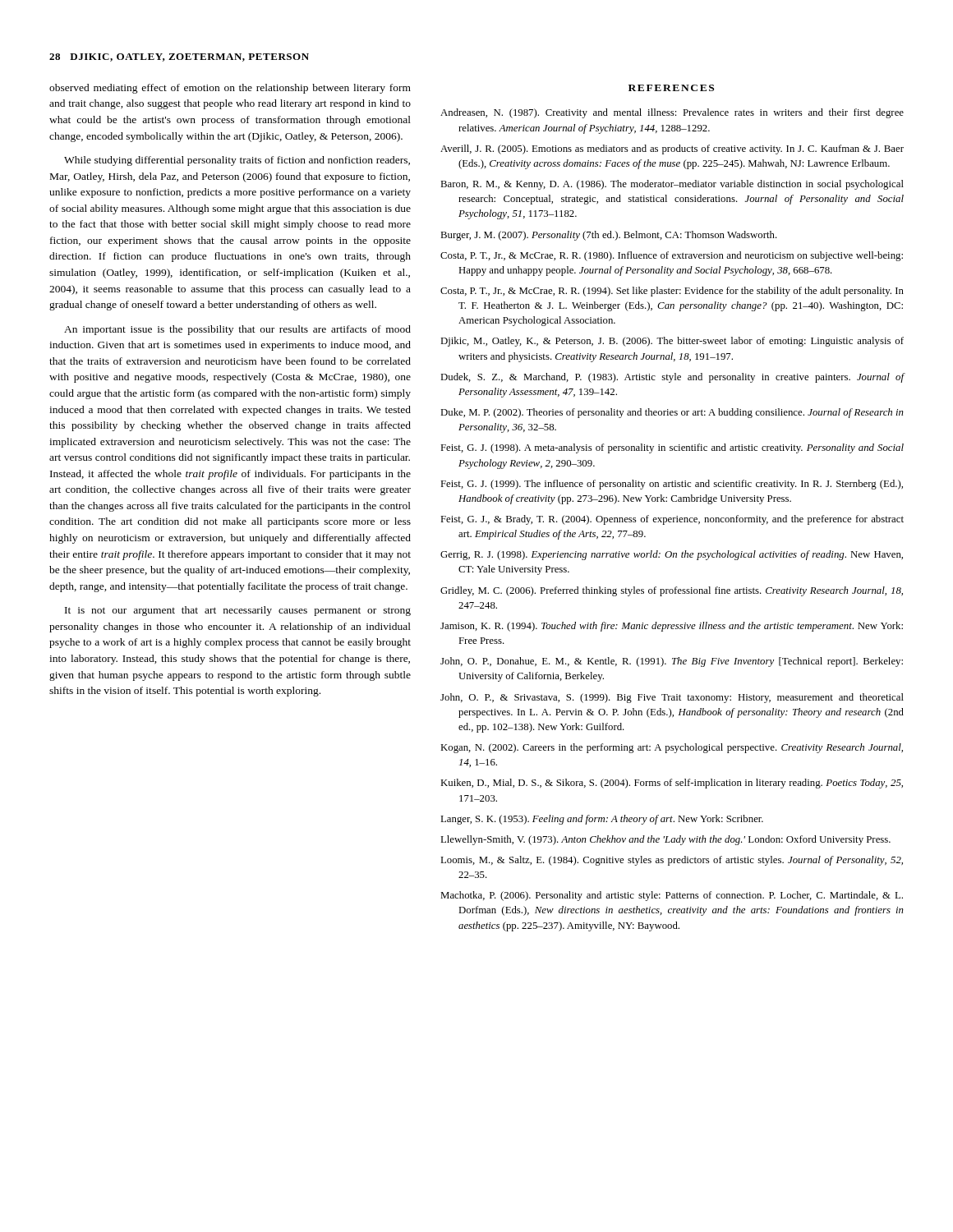Locate the list item with the text "Feist, G. J. (1999). The influence of"

click(672, 491)
